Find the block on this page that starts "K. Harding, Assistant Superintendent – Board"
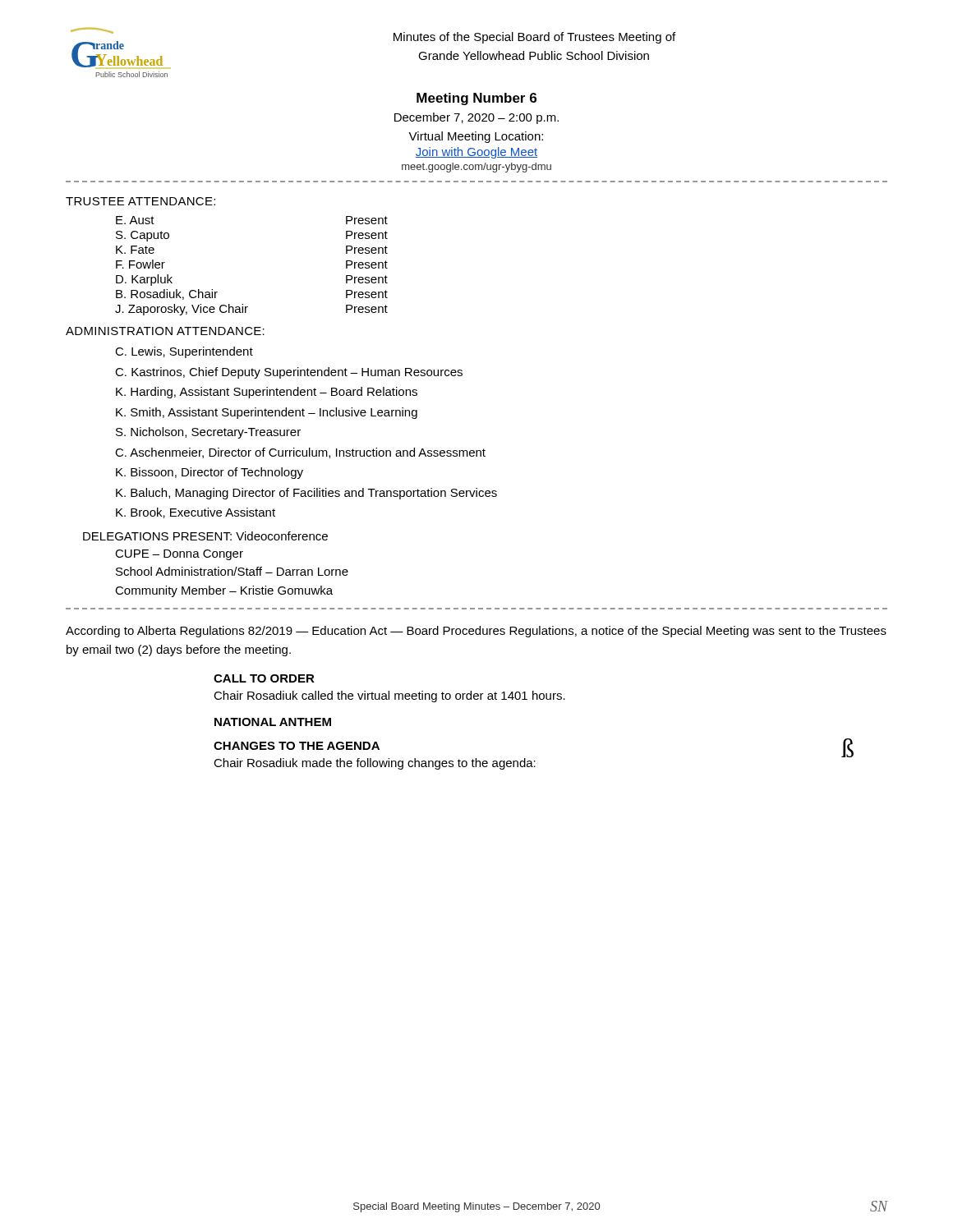The image size is (953, 1232). [266, 391]
